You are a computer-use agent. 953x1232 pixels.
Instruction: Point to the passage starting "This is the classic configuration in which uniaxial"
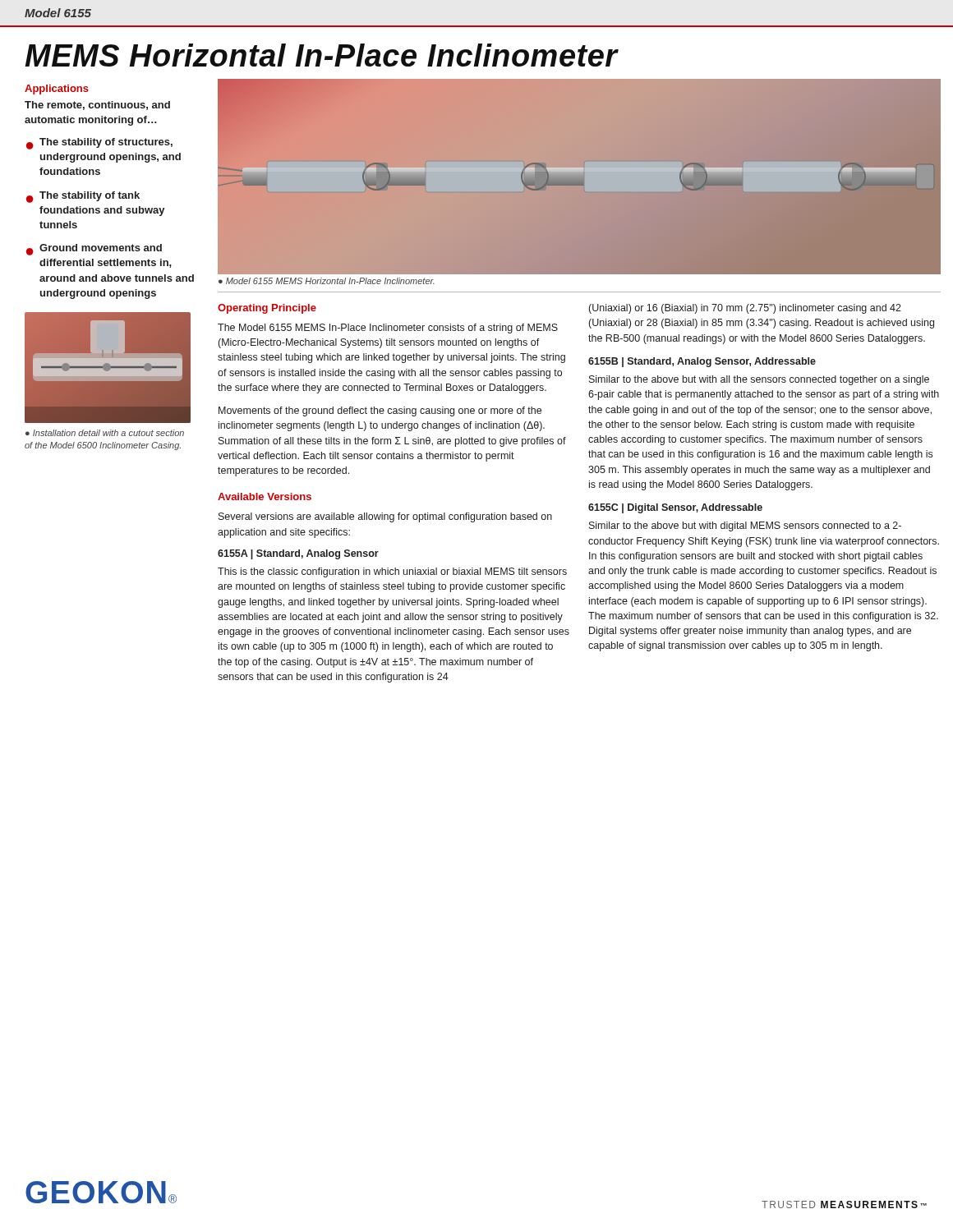tap(394, 624)
